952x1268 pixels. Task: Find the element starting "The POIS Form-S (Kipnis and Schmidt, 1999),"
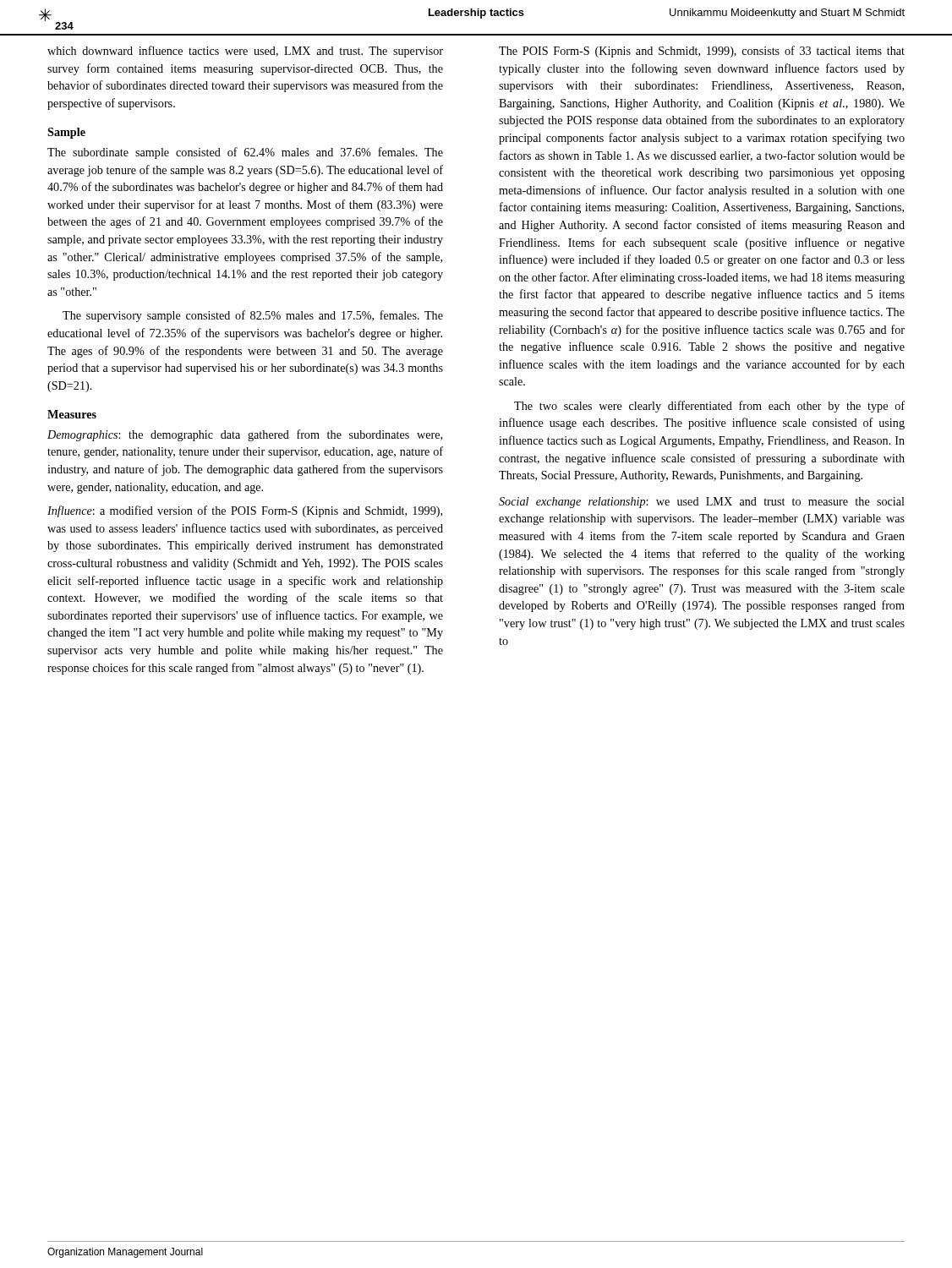(x=702, y=263)
